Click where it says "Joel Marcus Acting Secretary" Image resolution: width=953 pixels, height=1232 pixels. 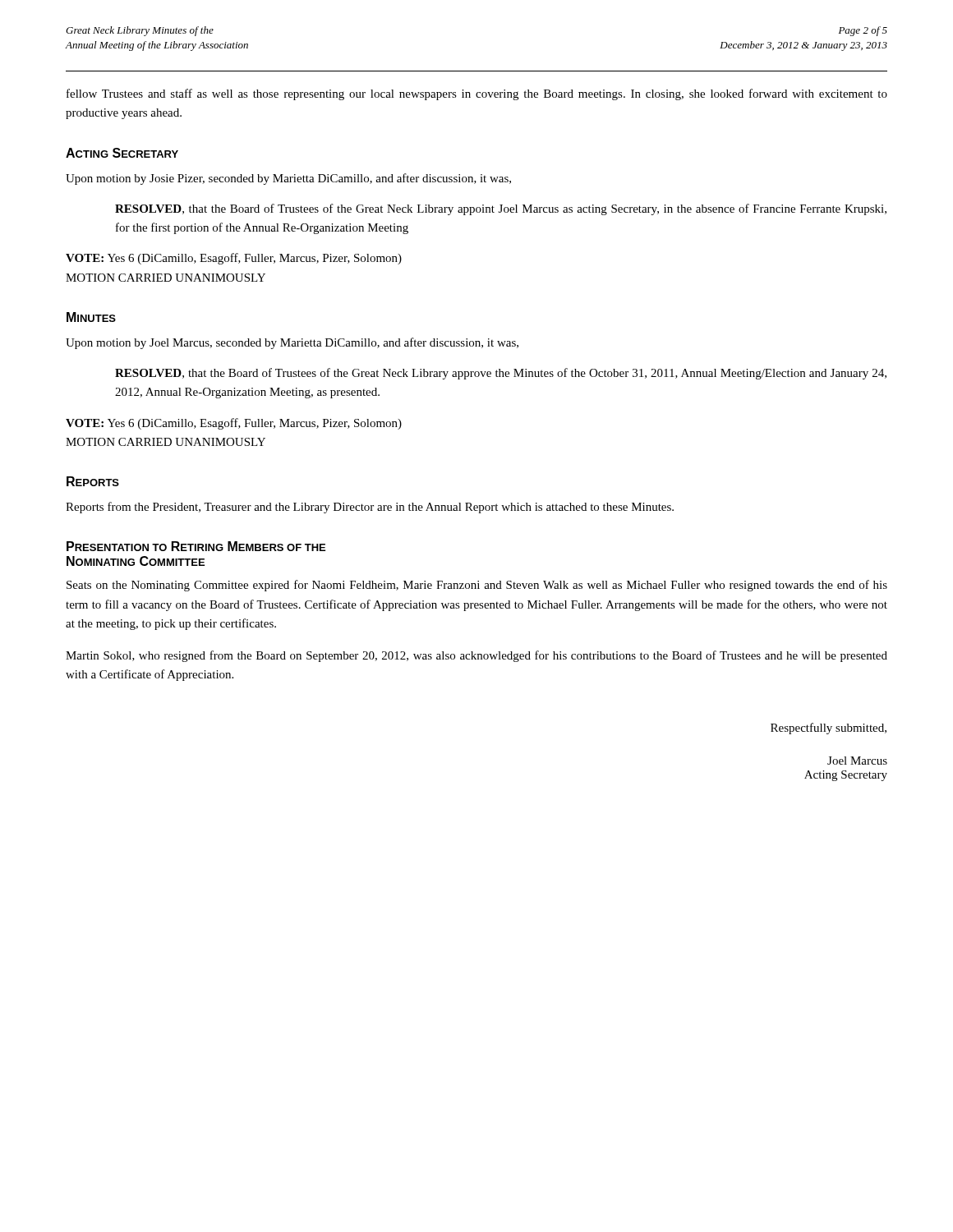(x=846, y=767)
